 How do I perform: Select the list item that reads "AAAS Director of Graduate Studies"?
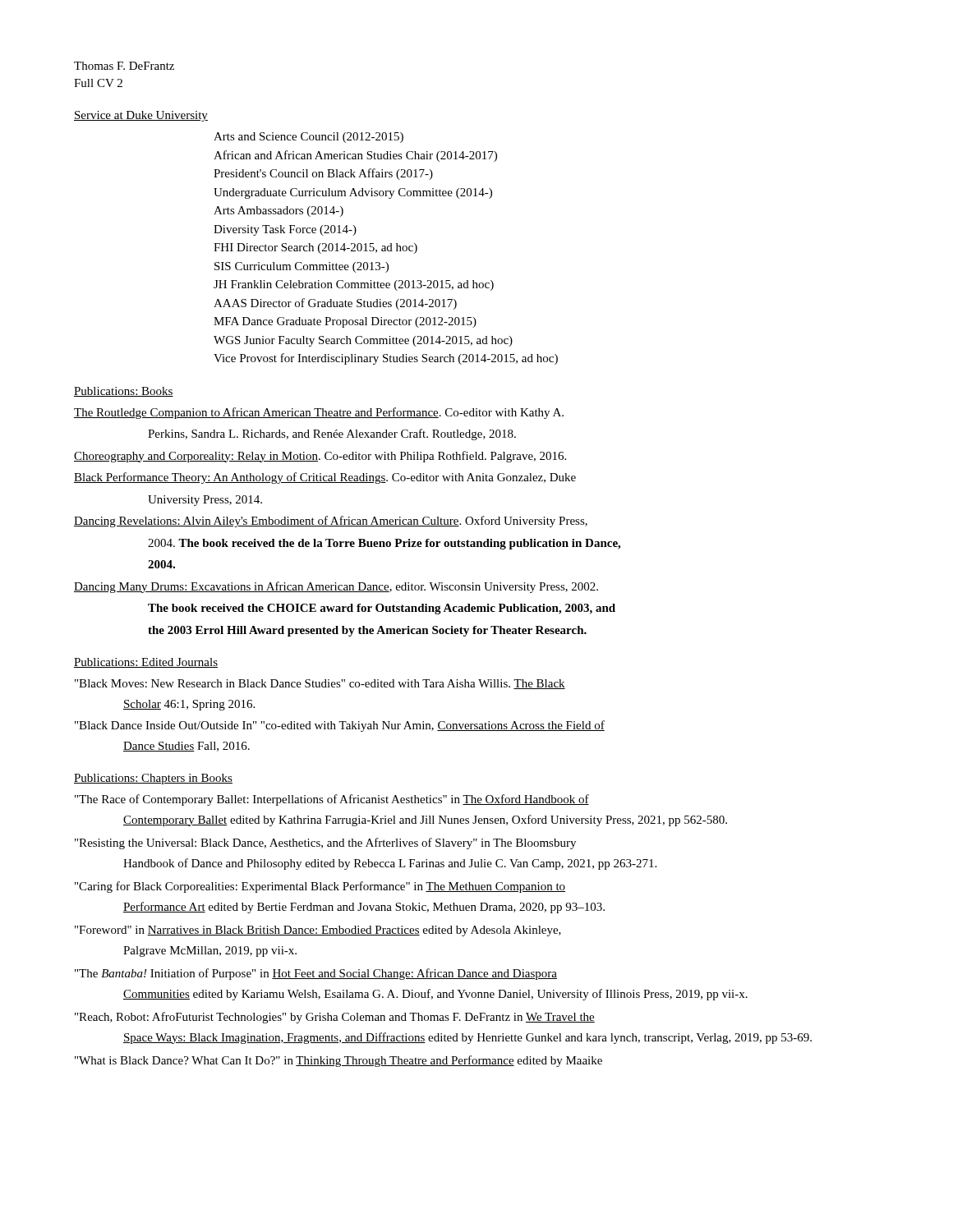pyautogui.click(x=335, y=303)
